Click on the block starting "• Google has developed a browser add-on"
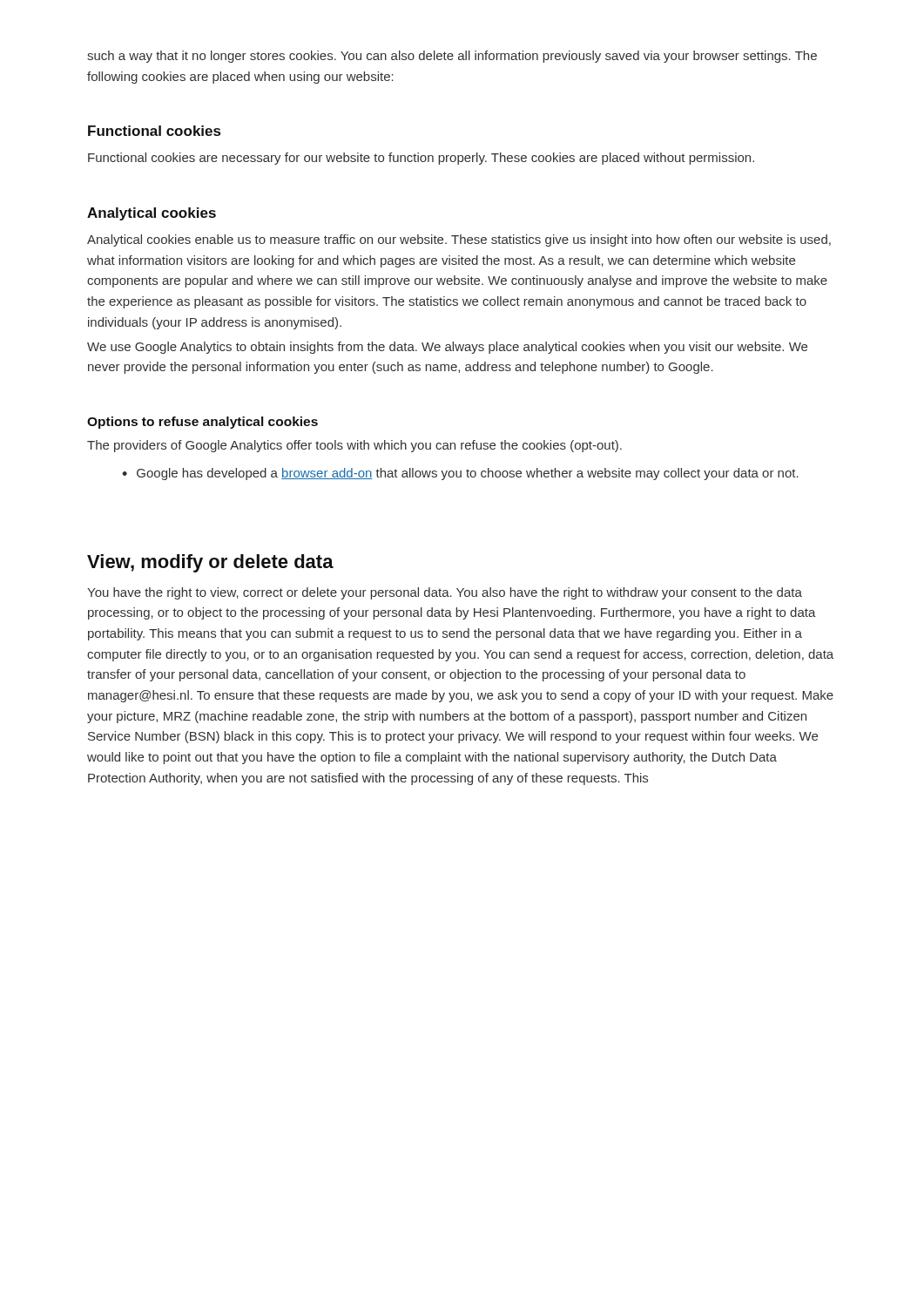The width and height of the screenshot is (924, 1307). (x=479, y=474)
